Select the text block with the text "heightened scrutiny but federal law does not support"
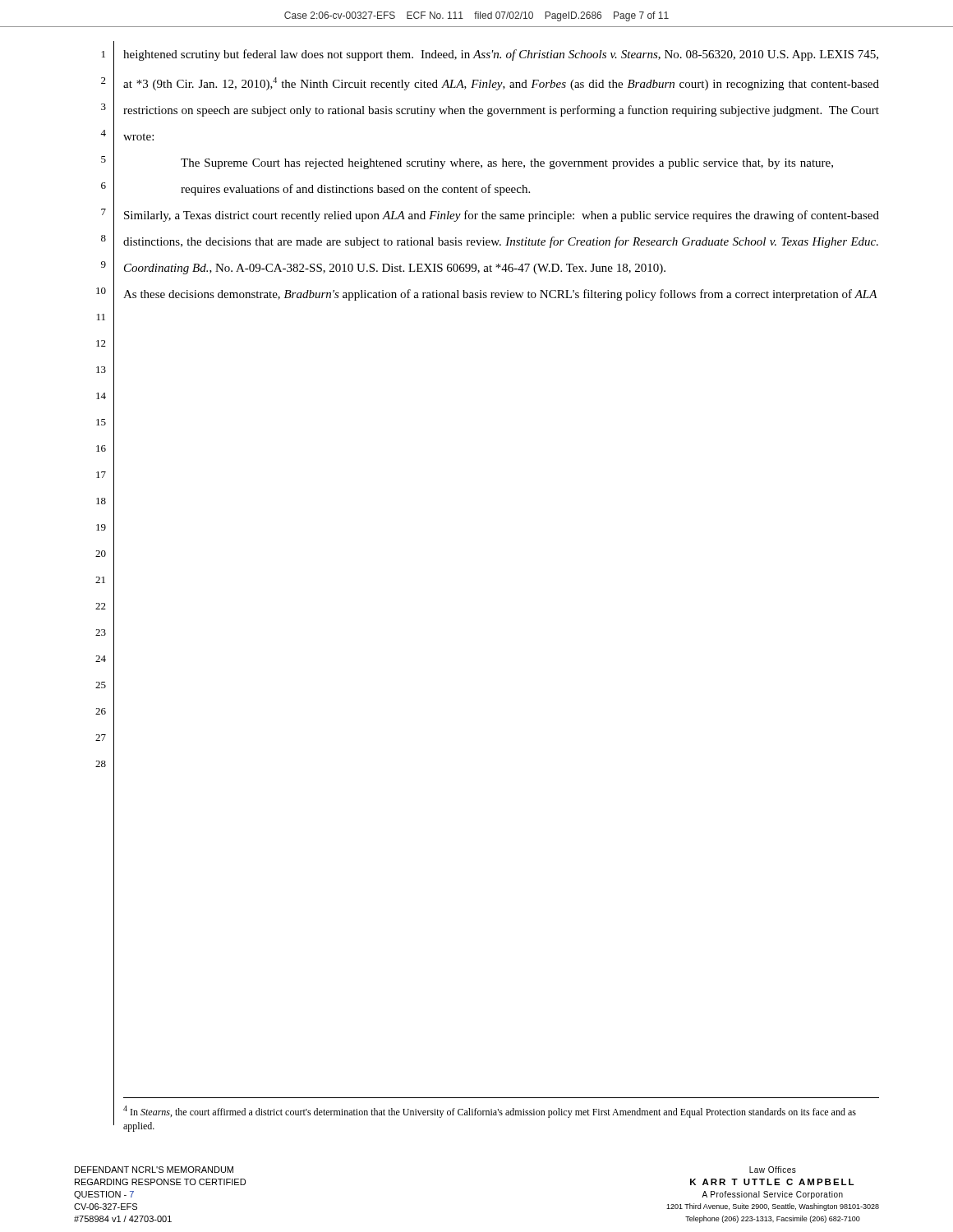Screen dimensions: 1232x953 click(x=501, y=95)
